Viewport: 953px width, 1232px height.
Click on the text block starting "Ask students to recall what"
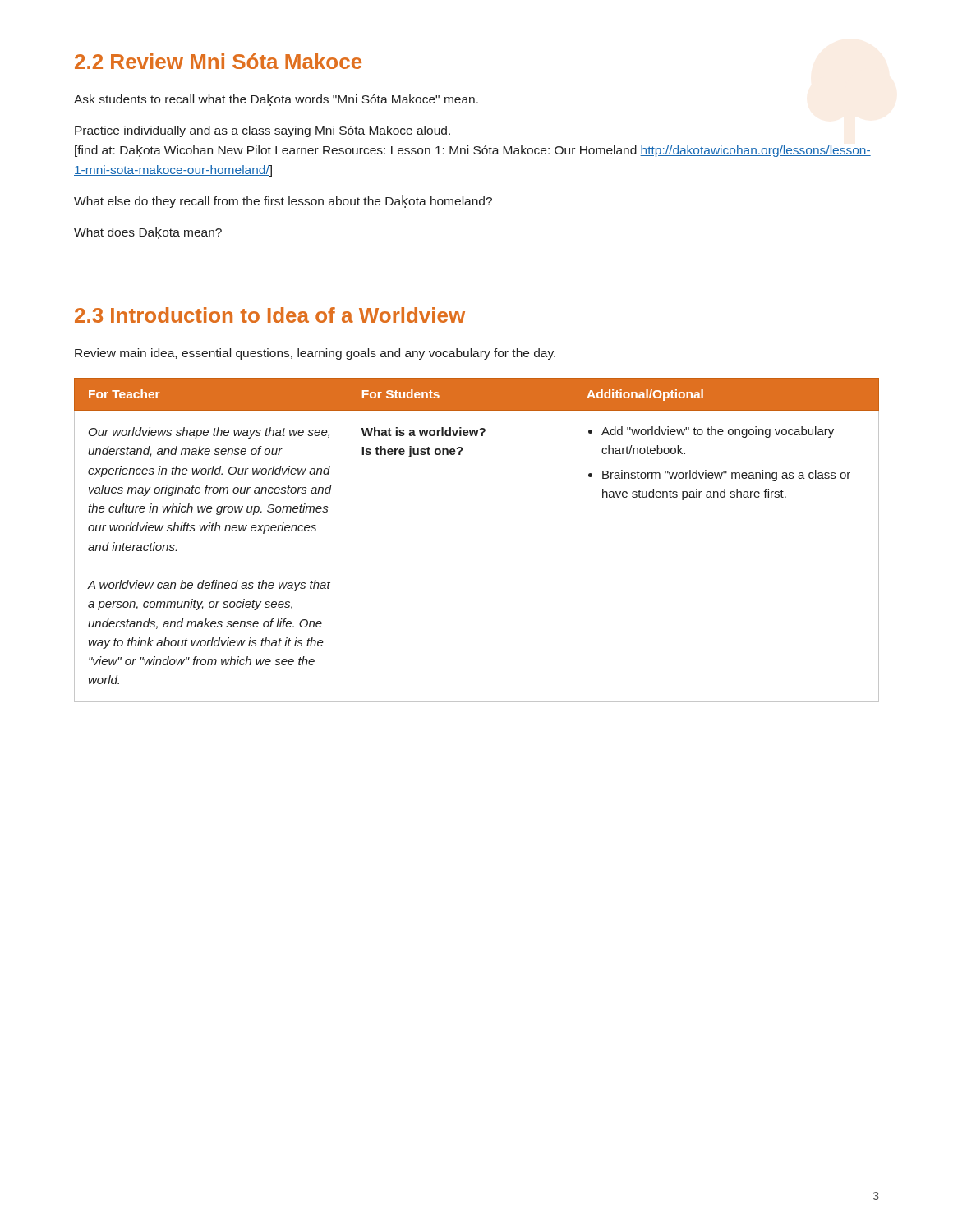[276, 99]
